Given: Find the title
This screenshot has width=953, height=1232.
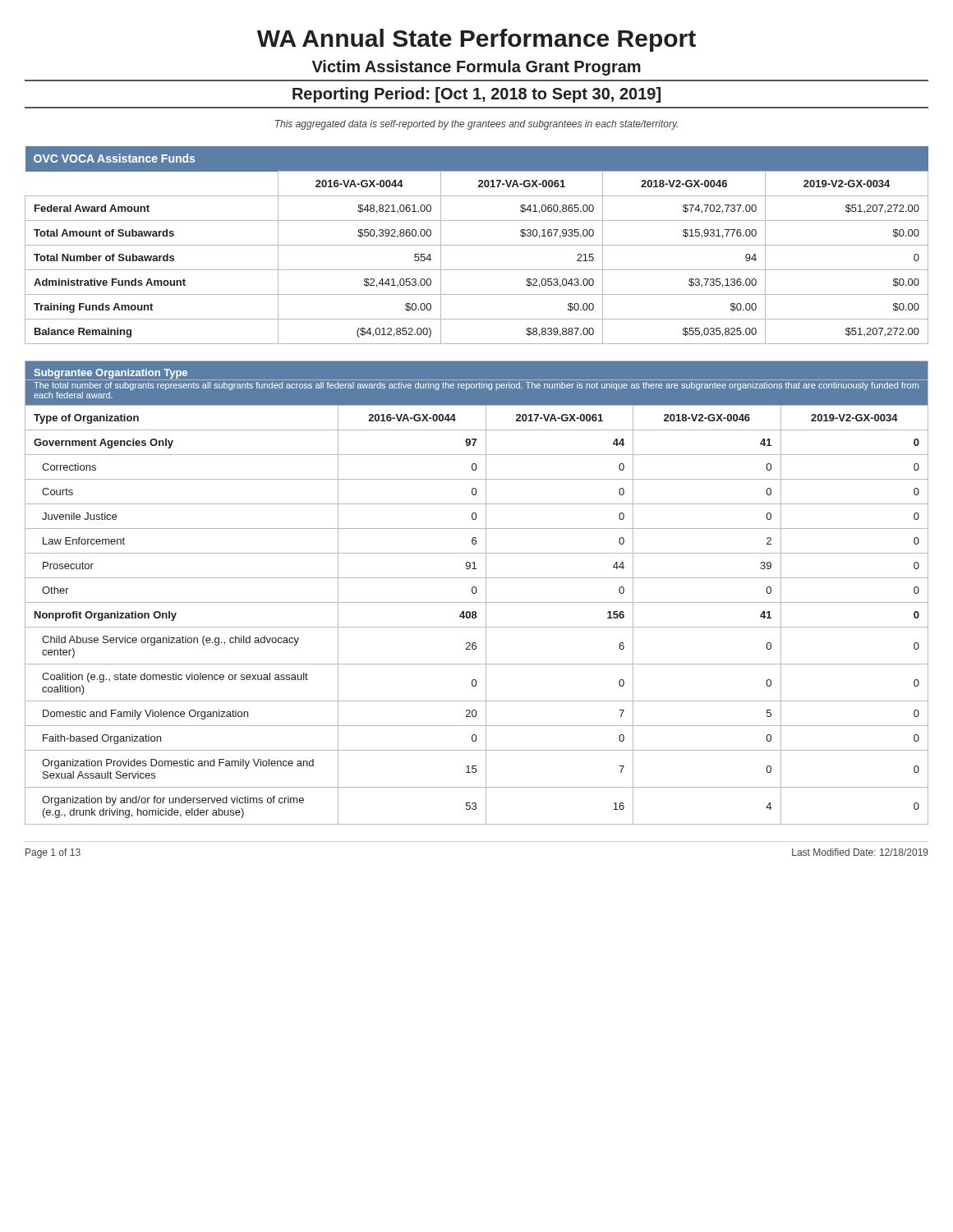Looking at the screenshot, I should [476, 38].
